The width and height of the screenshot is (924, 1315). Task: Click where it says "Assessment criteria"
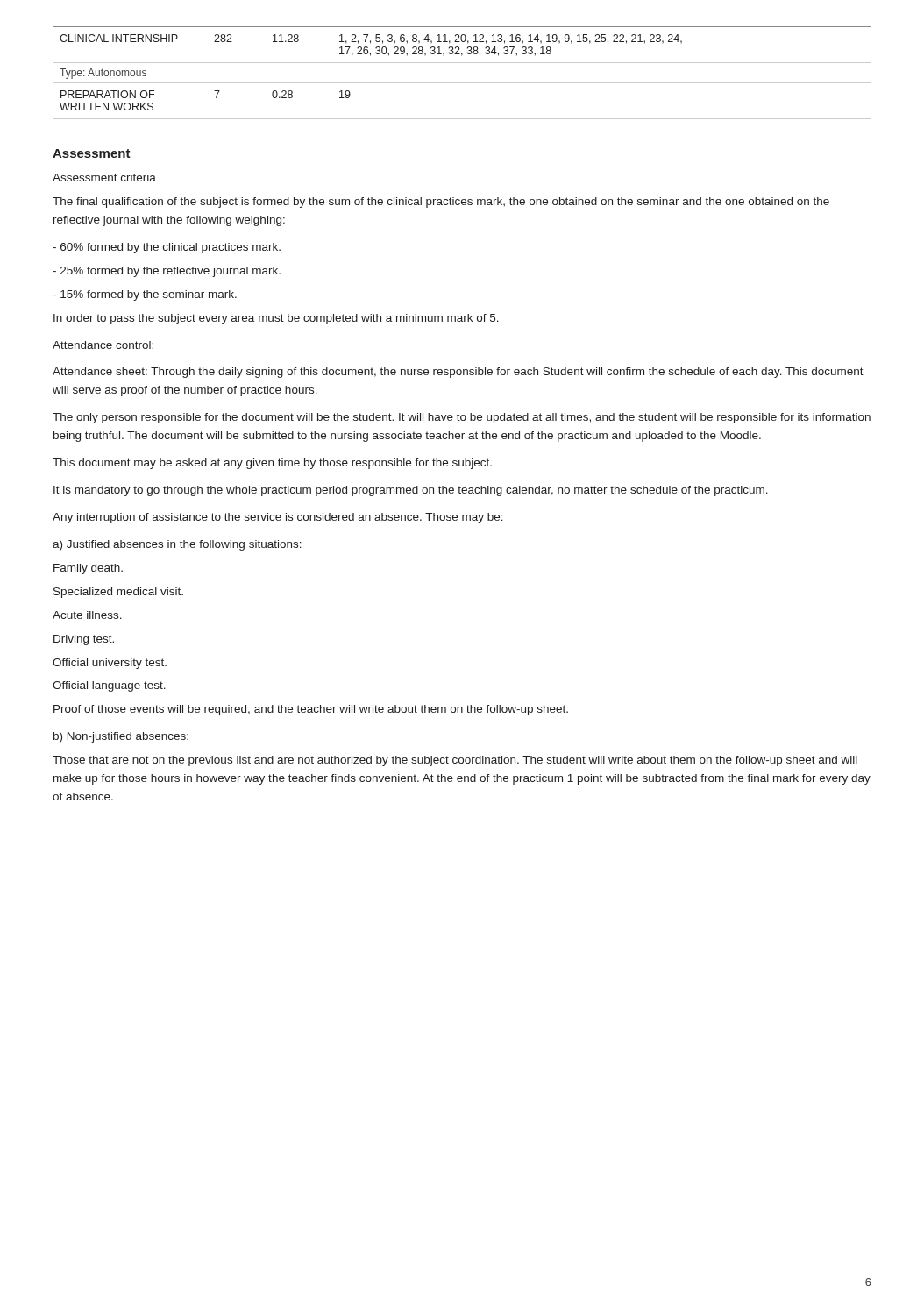coord(104,178)
